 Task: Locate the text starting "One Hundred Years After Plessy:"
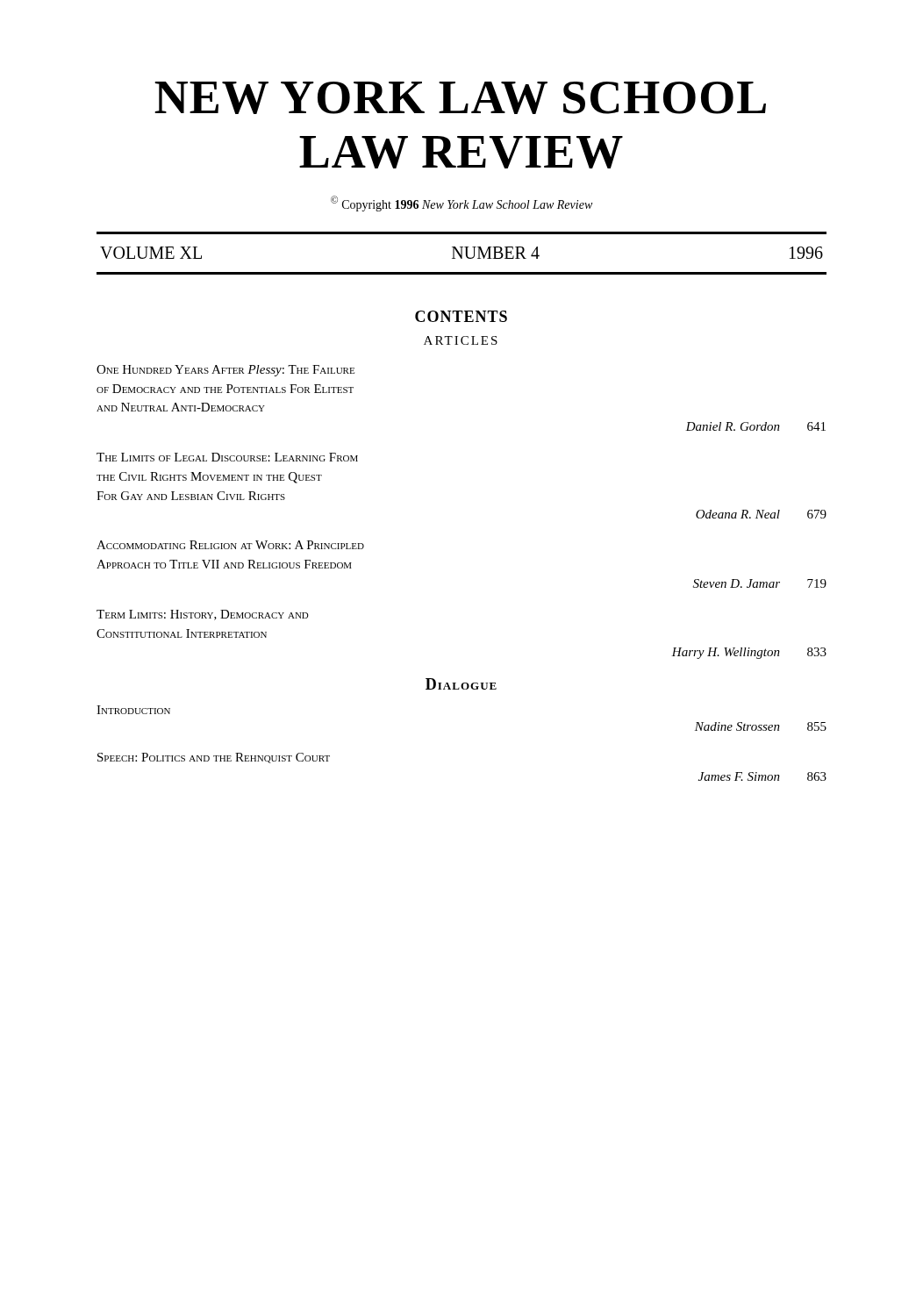point(225,371)
